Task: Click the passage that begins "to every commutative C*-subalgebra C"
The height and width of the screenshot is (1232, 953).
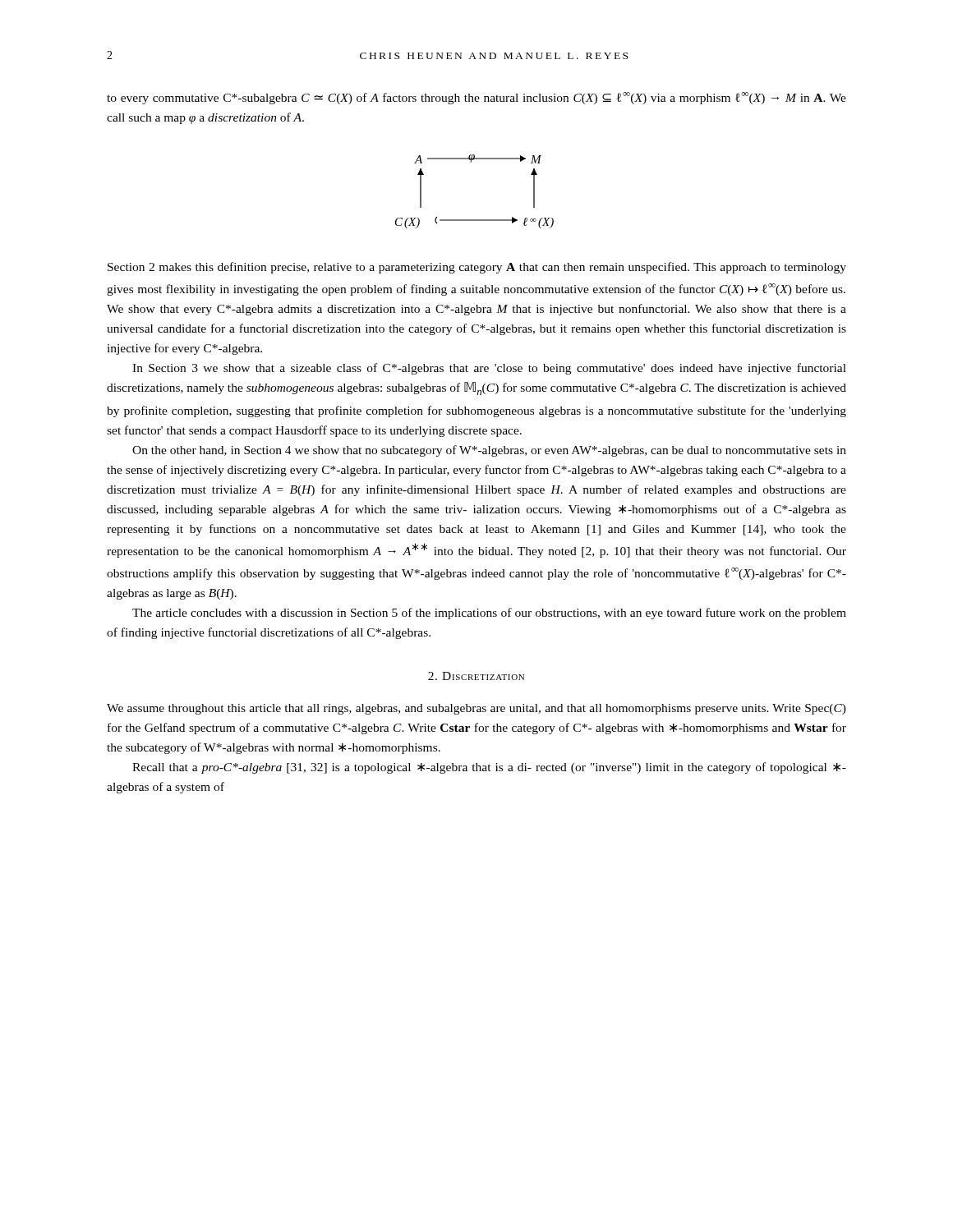Action: (476, 106)
